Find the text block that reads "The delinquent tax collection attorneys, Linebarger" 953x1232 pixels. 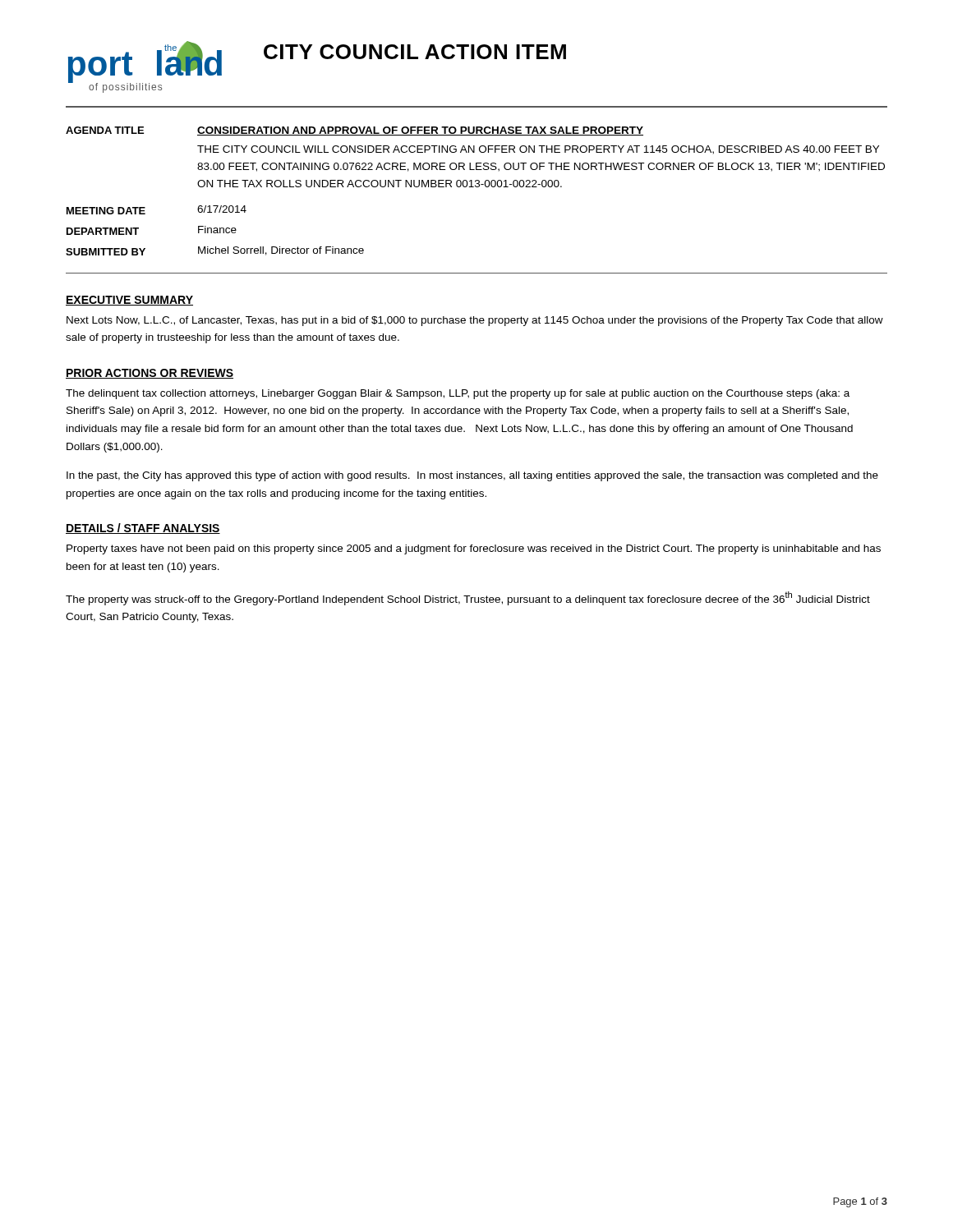coord(459,419)
